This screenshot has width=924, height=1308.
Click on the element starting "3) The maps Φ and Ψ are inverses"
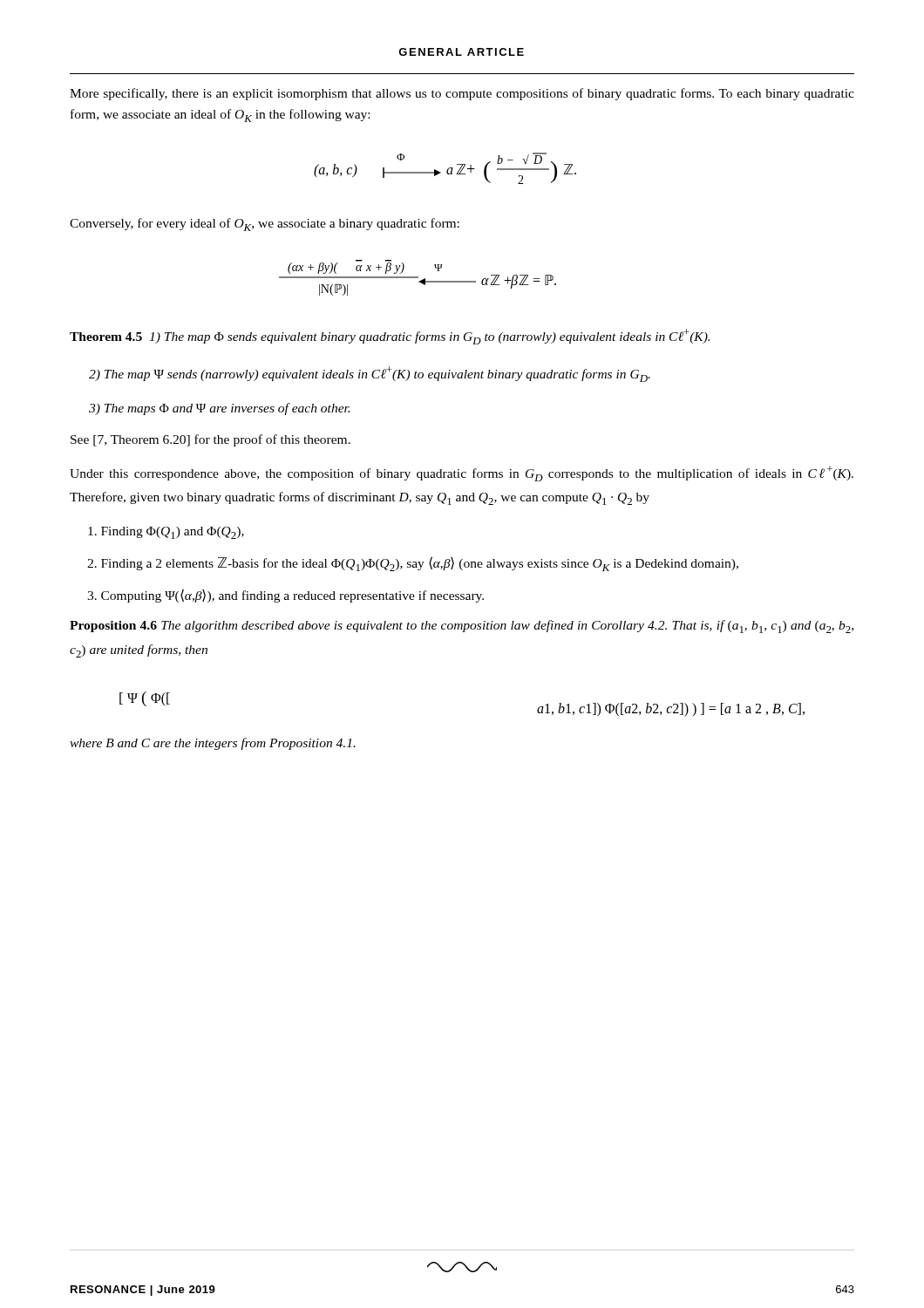click(219, 409)
